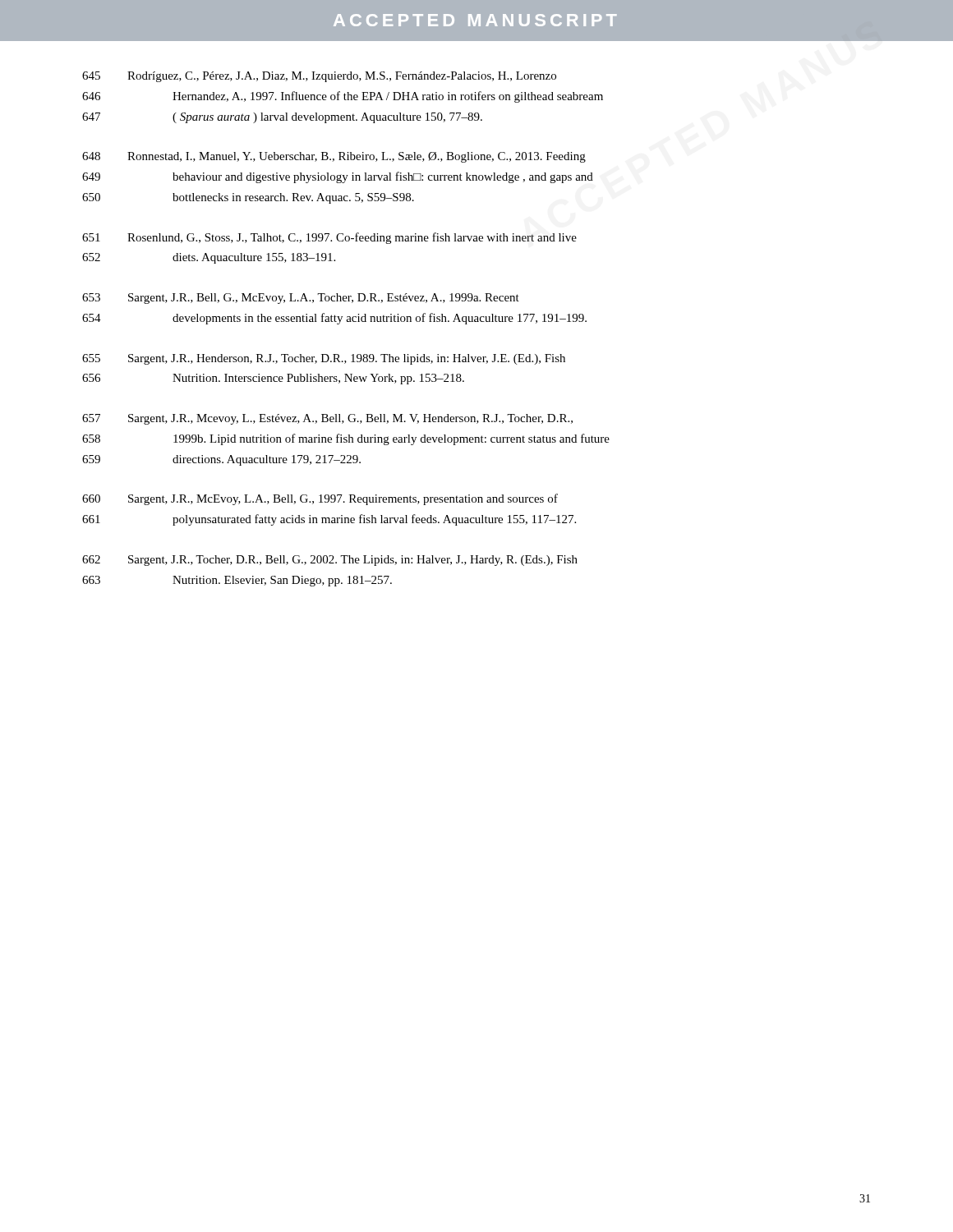Locate the list item that says "661 polyunsaturated fatty acids in marine fish"
This screenshot has height=1232, width=953.
476,519
